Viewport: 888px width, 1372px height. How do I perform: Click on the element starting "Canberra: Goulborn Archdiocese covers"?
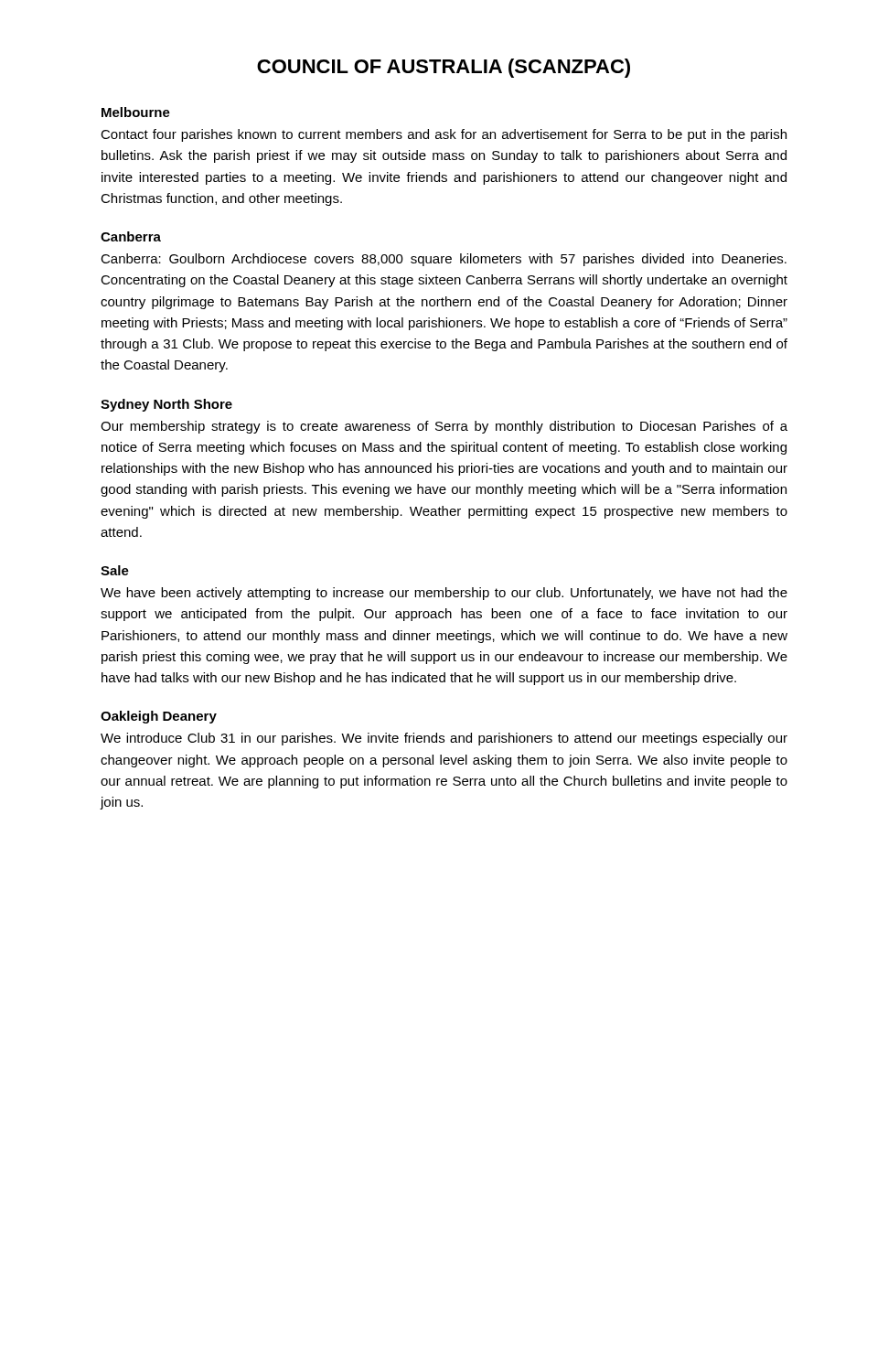click(444, 312)
